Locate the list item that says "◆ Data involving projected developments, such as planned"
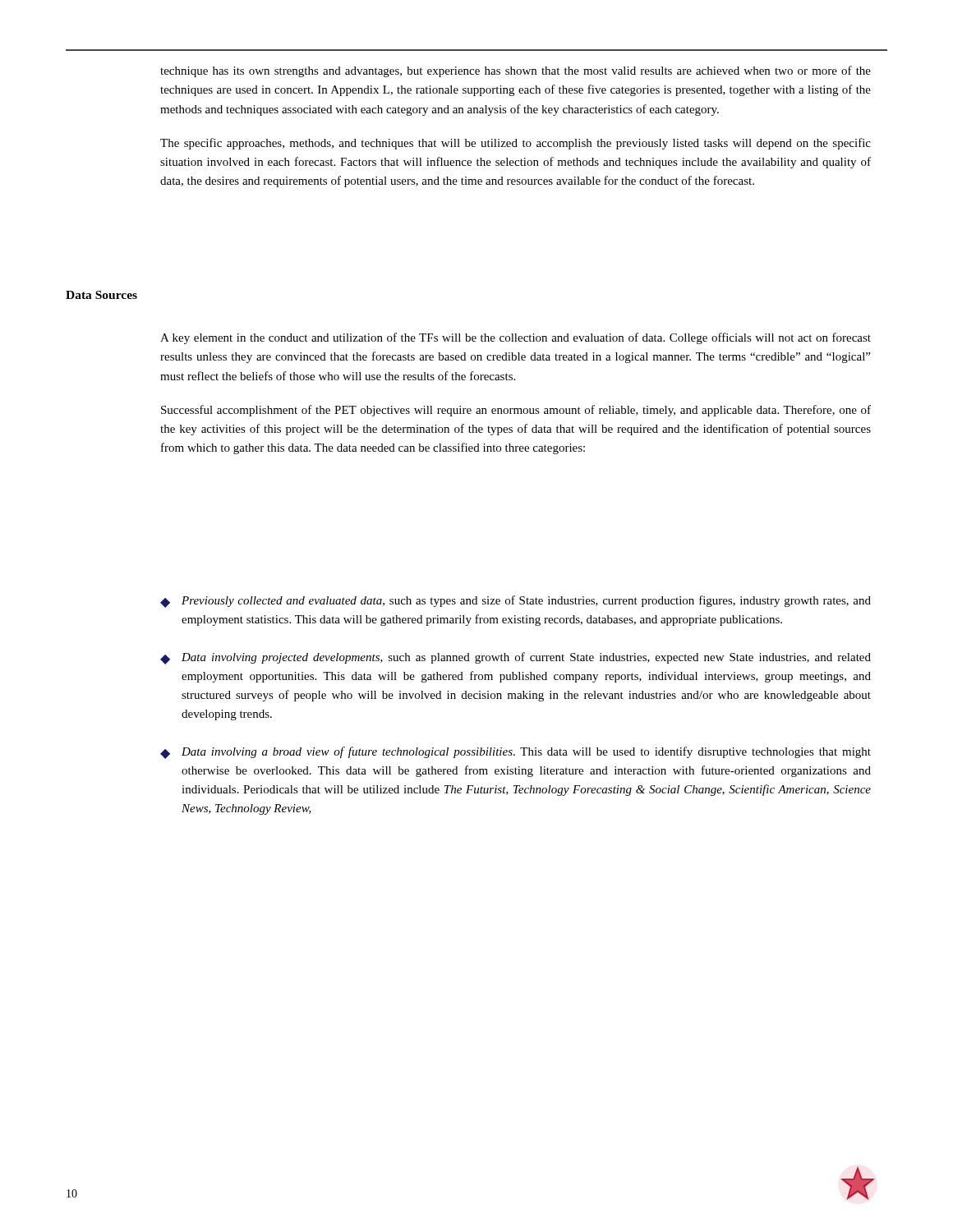953x1232 pixels. click(516, 686)
